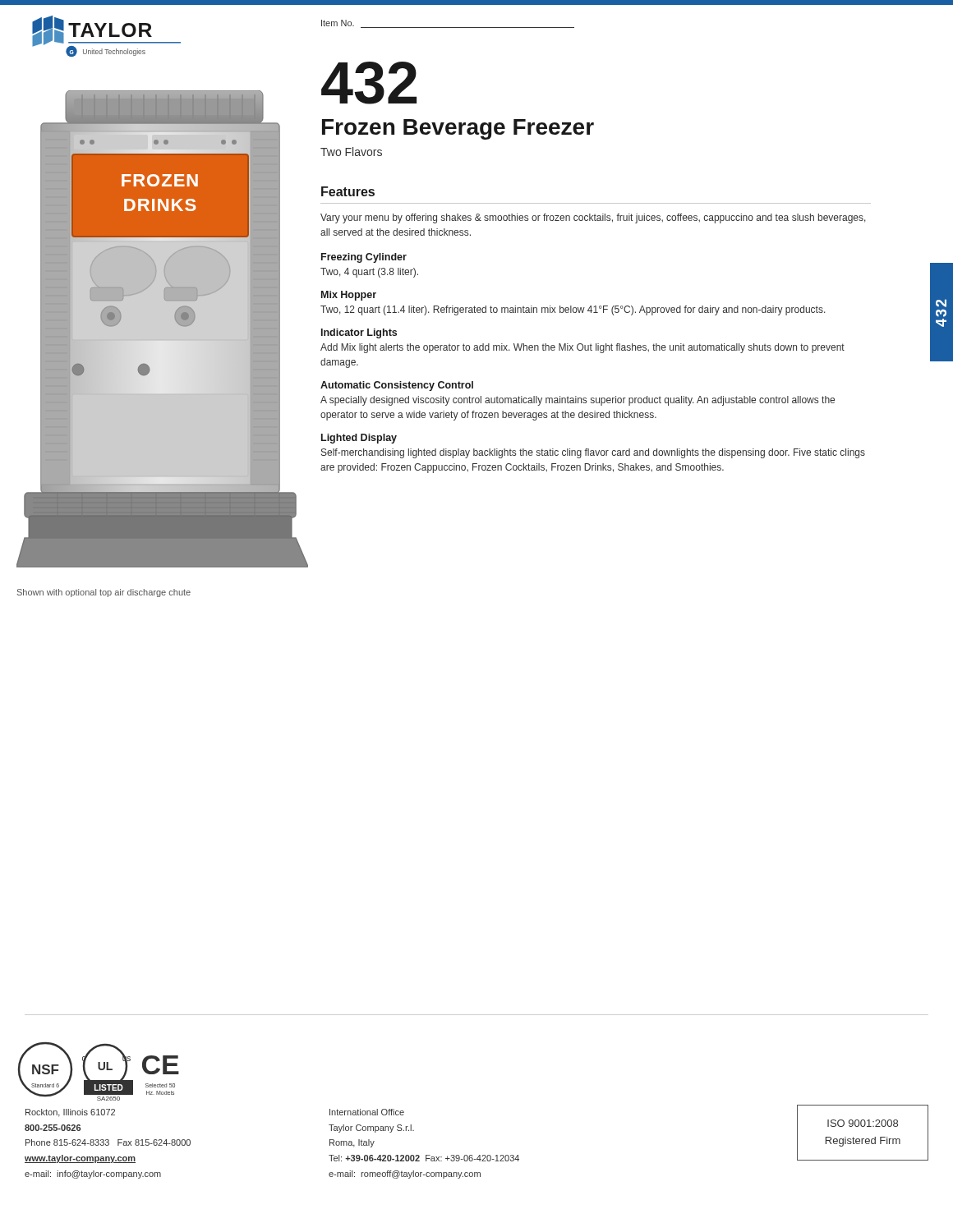Screen dimensions: 1232x953
Task: Point to "Indicator Lights"
Action: point(359,333)
